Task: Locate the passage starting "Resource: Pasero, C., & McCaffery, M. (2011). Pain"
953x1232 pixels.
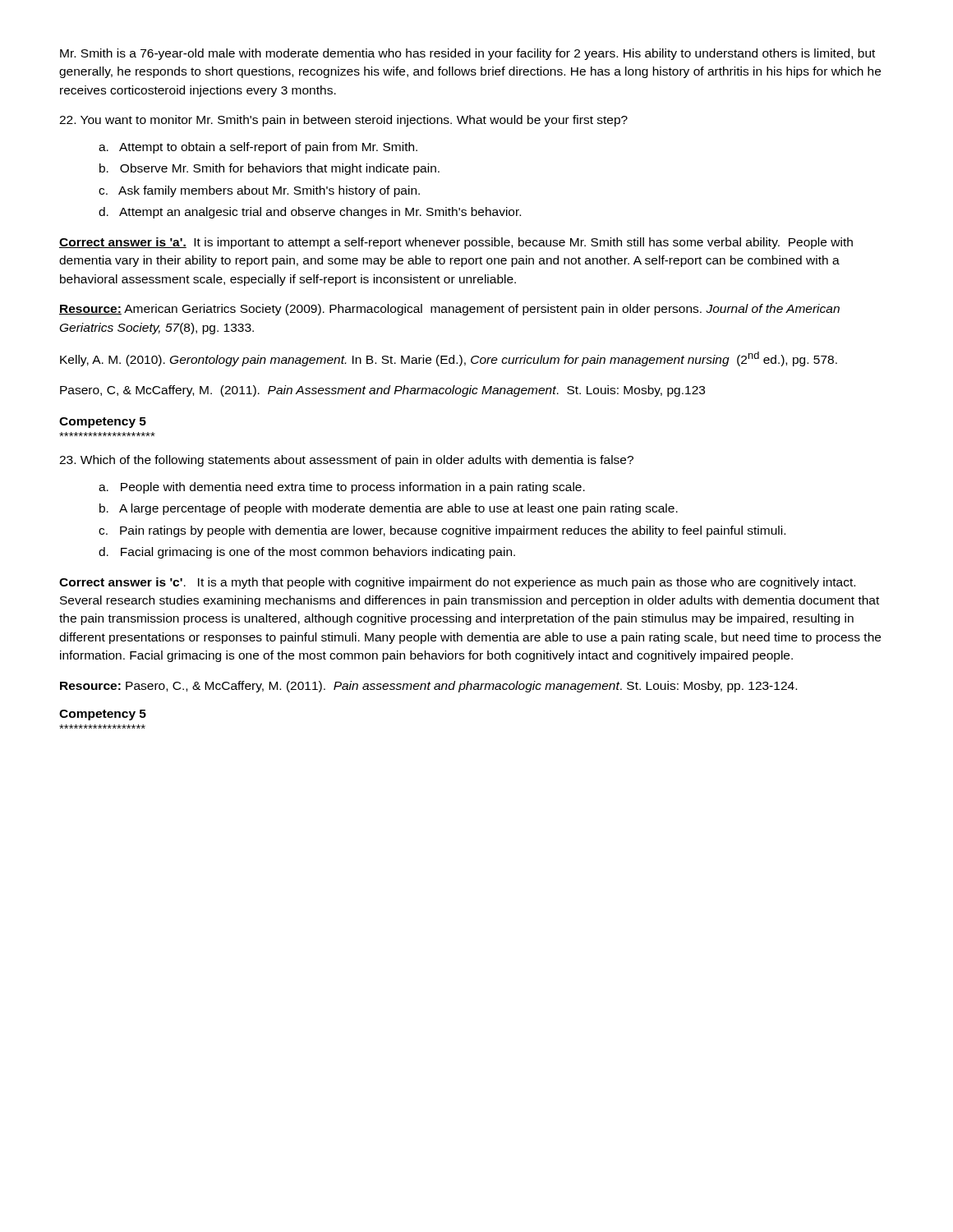Action: [x=429, y=685]
